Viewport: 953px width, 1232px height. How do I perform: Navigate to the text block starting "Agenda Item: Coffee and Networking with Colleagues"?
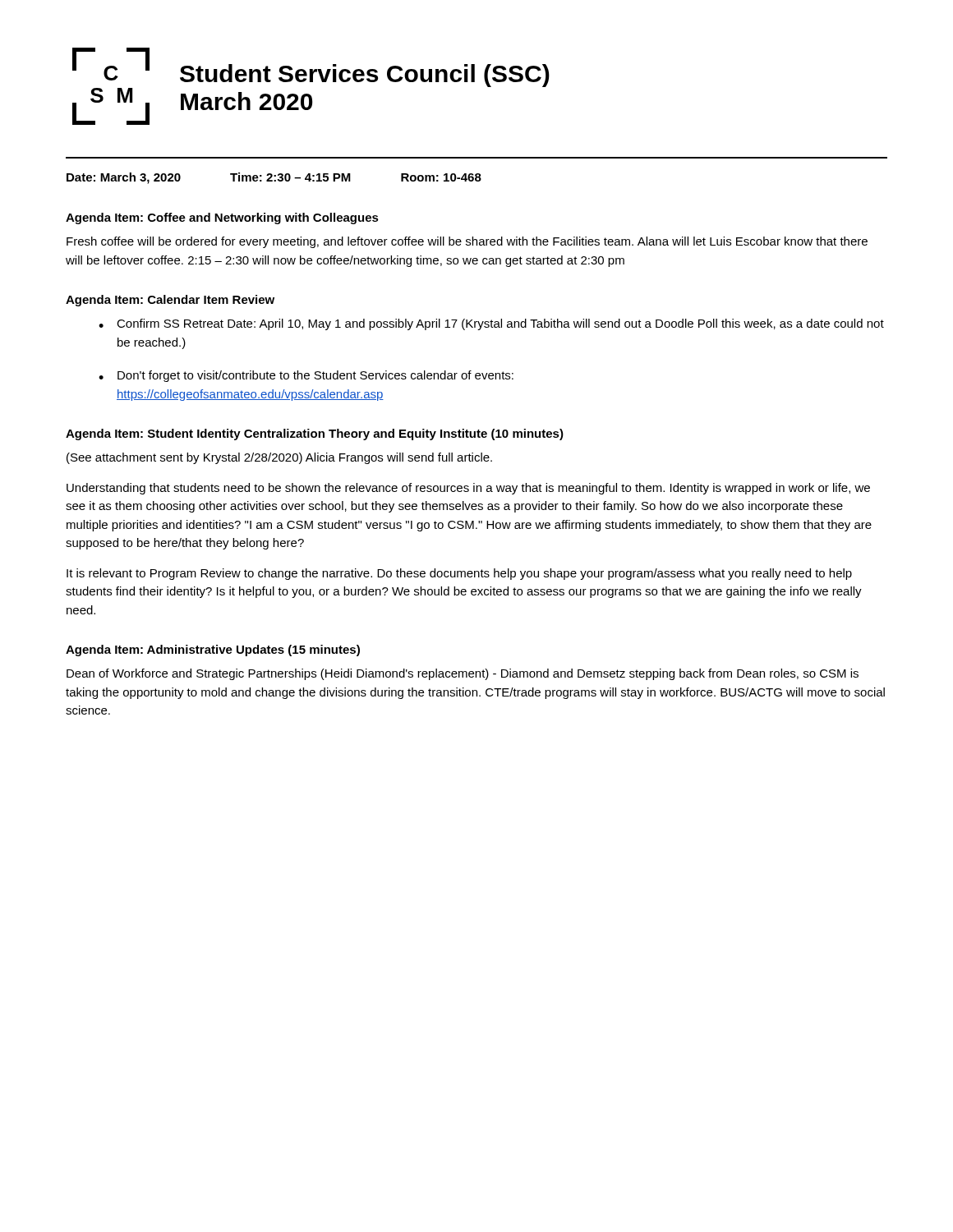point(222,217)
